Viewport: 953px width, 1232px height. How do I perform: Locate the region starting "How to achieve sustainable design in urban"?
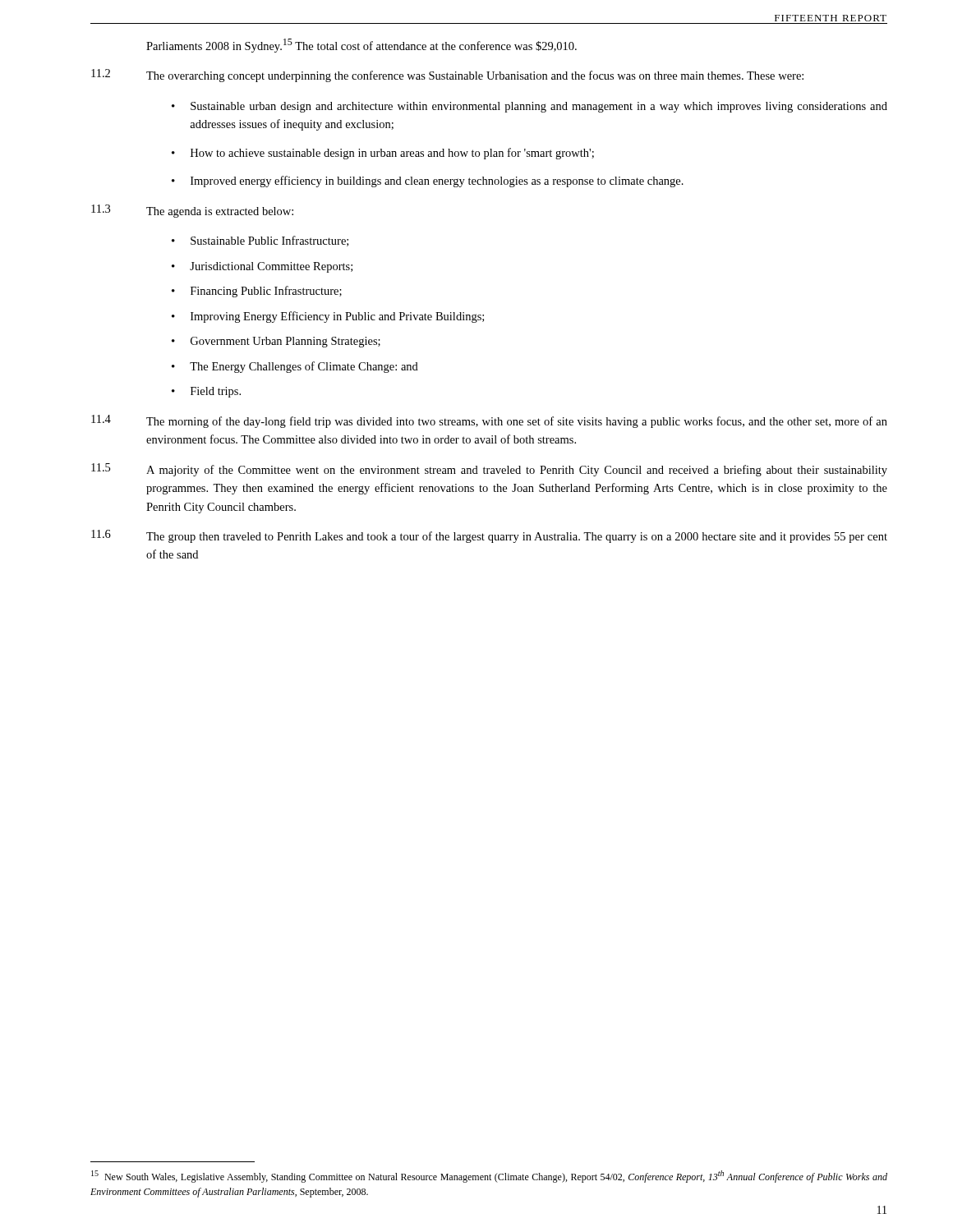[x=392, y=153]
